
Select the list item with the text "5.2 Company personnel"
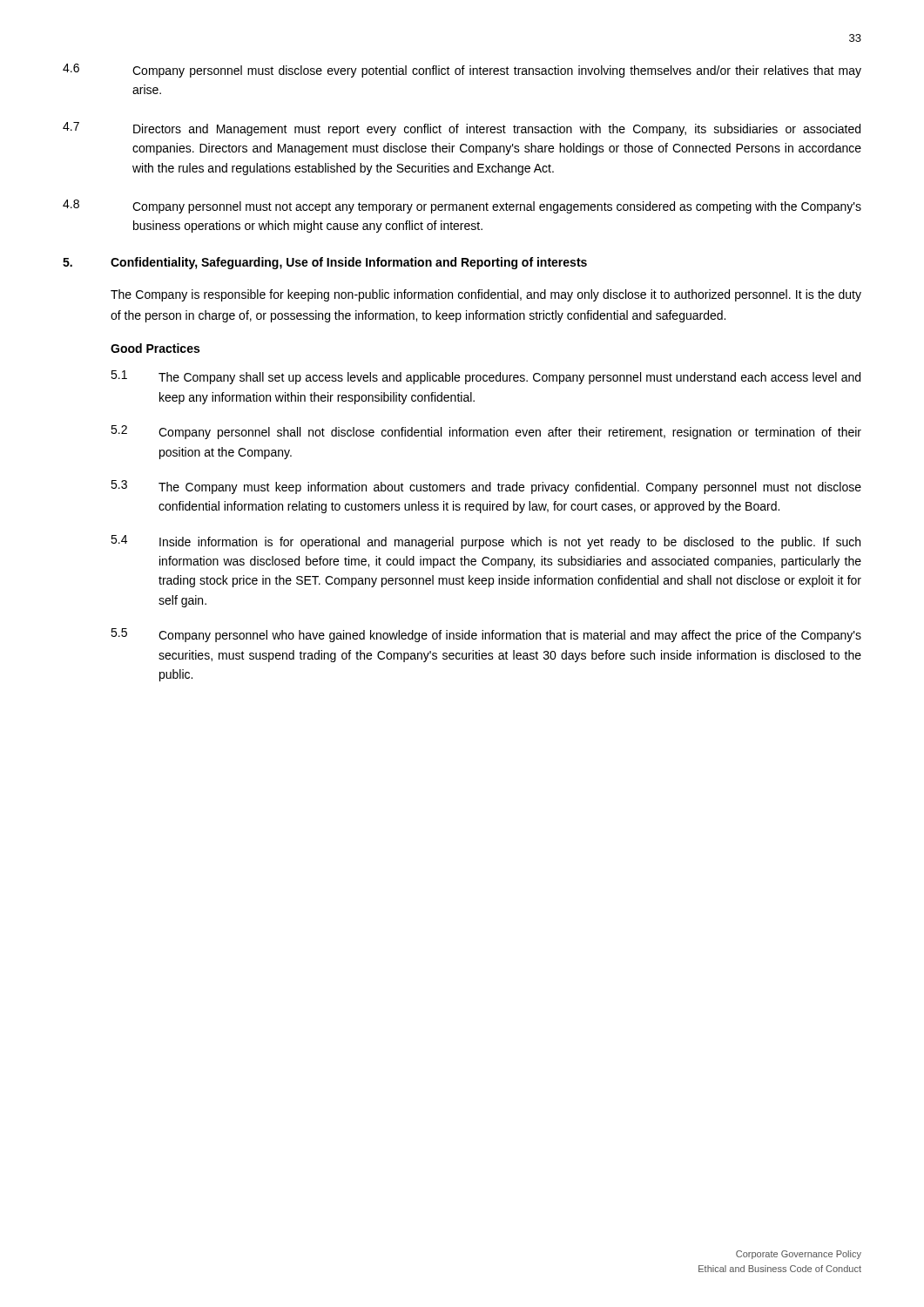tap(486, 442)
